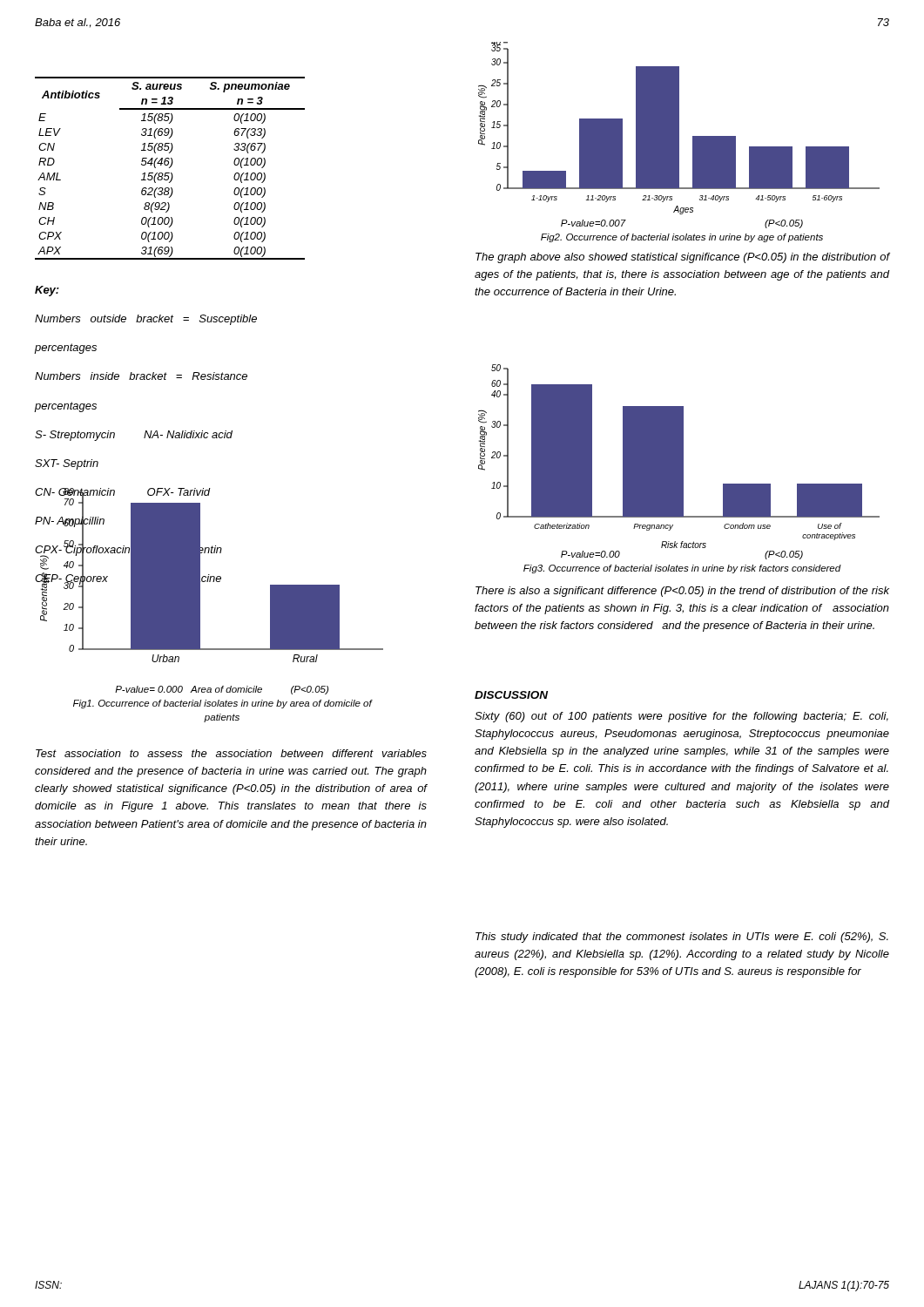
Task: Click on the caption that says "P-value=0.00 (P<0.05) Fig3. Occurrence of bacterial isolates in"
Action: point(682,561)
